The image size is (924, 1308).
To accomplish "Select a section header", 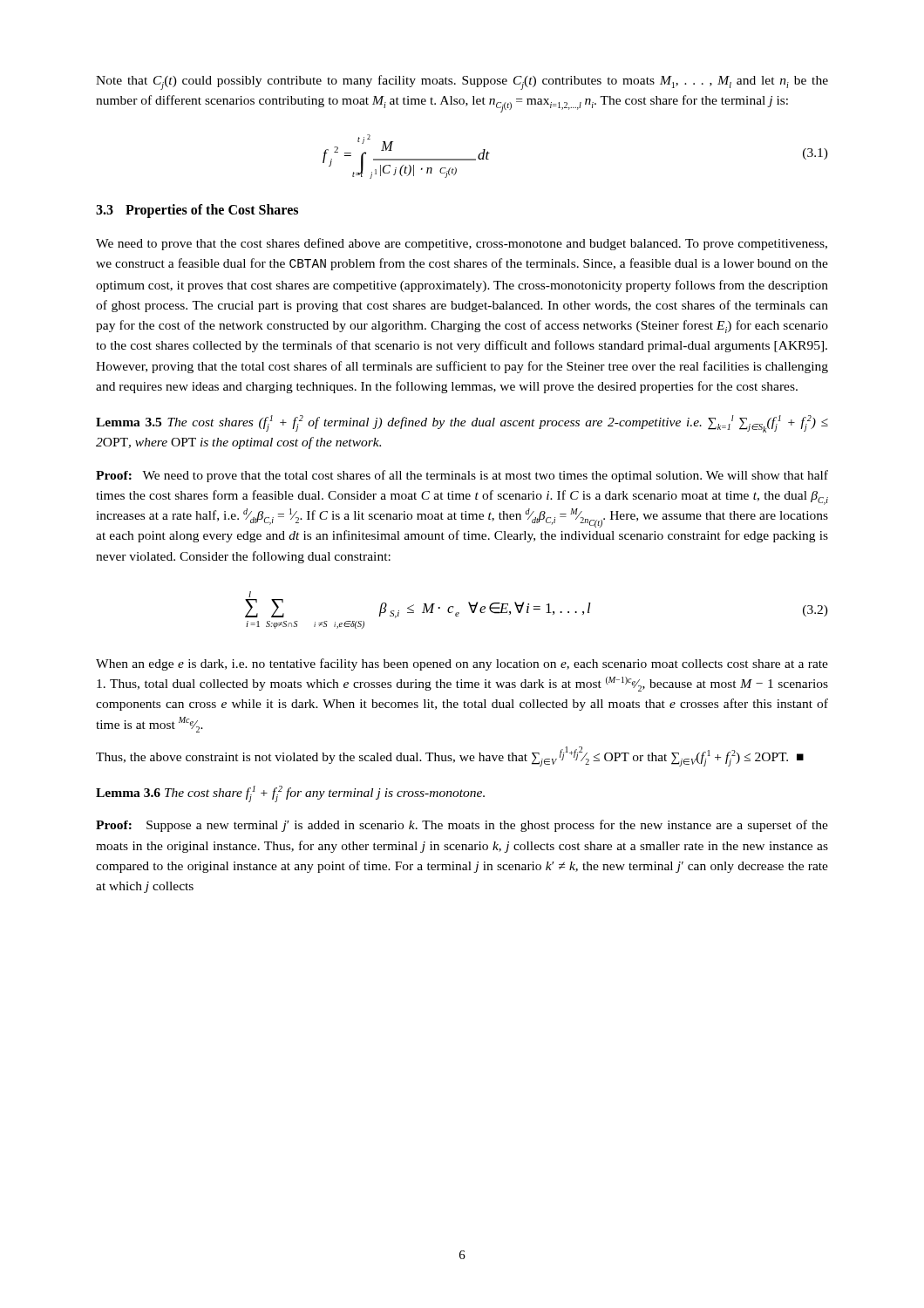I will (x=197, y=209).
